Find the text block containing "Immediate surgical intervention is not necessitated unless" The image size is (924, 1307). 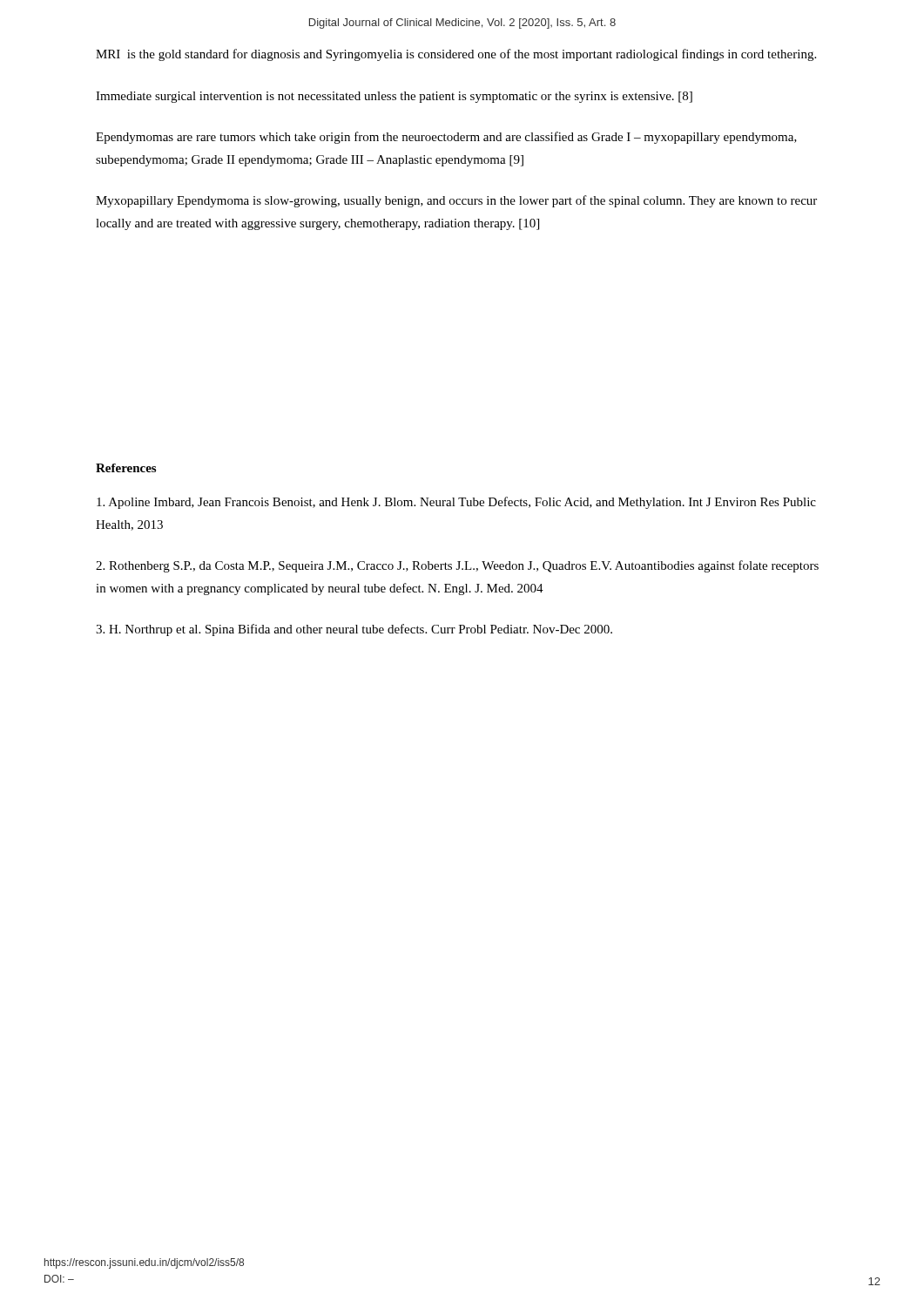click(394, 95)
